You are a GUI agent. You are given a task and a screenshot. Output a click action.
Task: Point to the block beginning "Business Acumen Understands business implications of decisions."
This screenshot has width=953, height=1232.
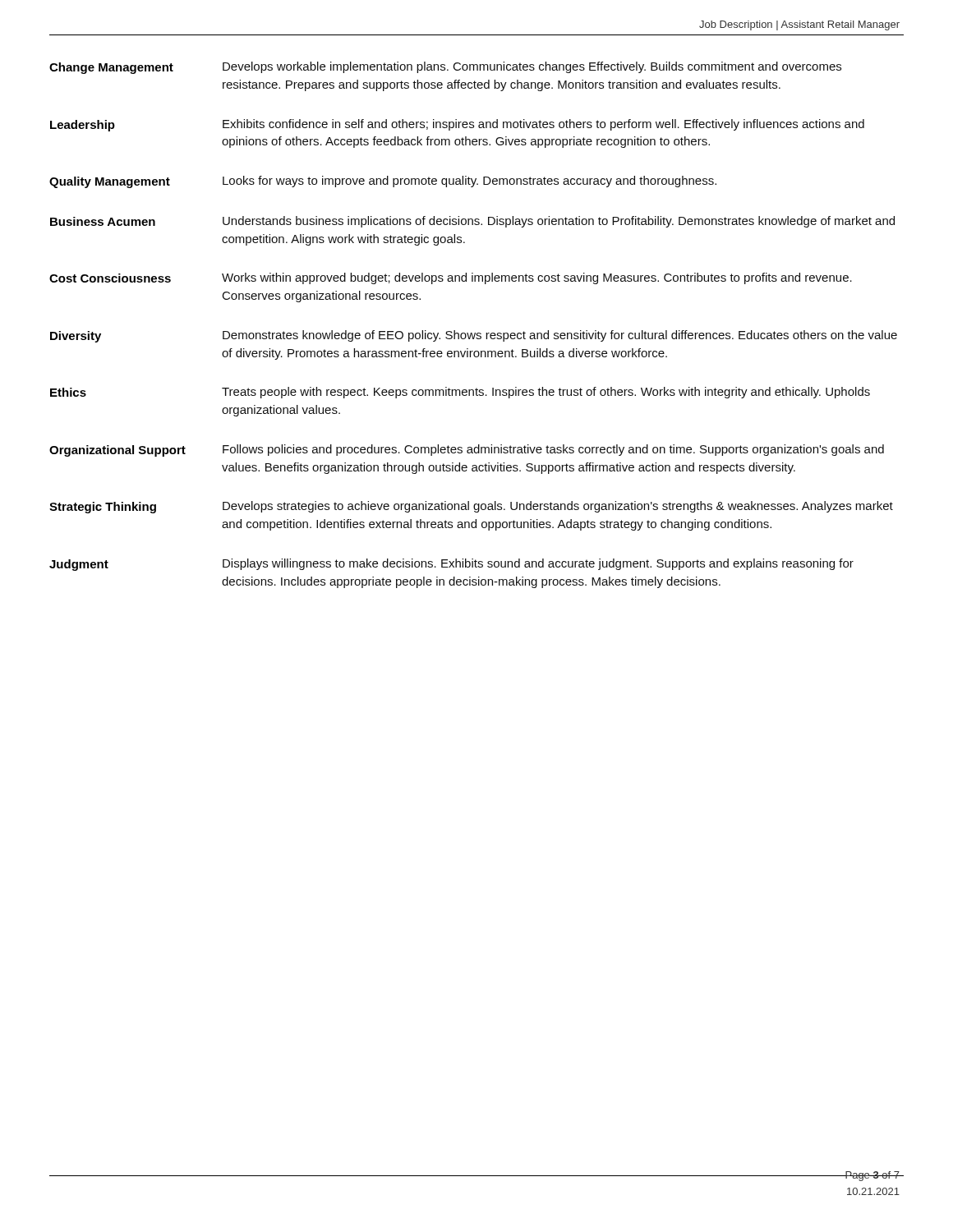tap(476, 230)
